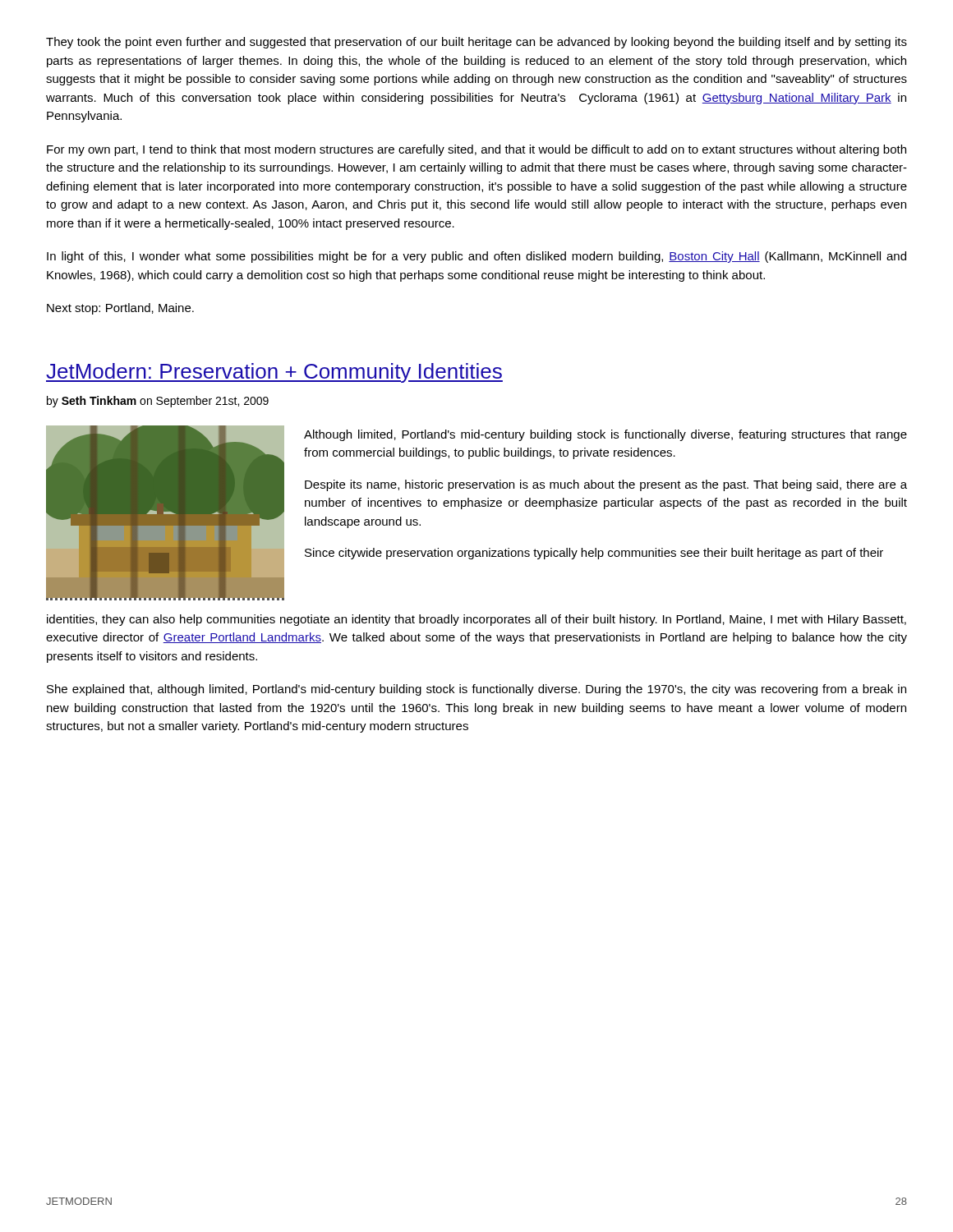Navigate to the element starting "Since citywide preservation organizations typically help communities"
This screenshot has width=953, height=1232.
[605, 553]
